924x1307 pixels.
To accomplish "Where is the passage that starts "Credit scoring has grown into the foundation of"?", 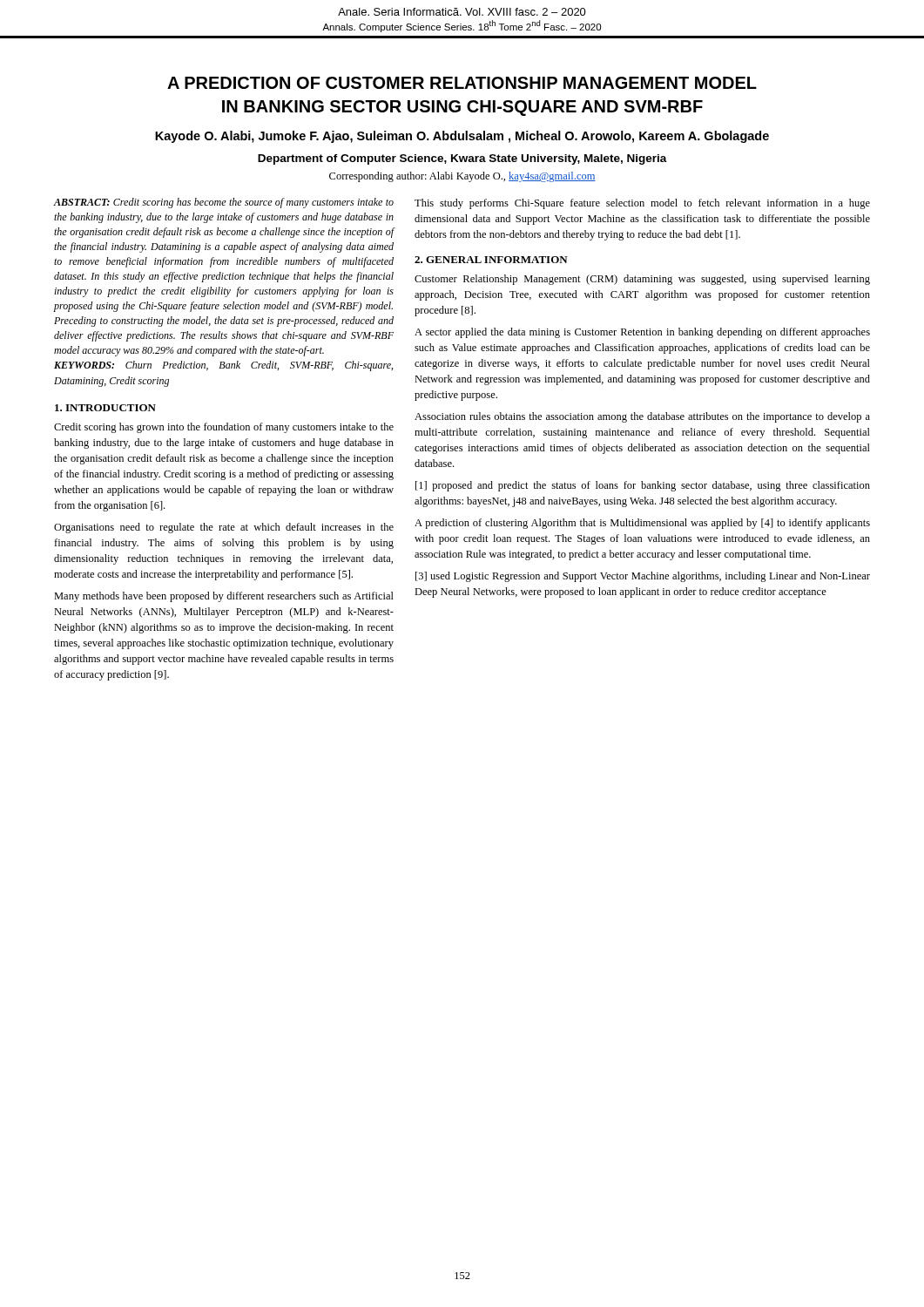I will click(x=224, y=466).
